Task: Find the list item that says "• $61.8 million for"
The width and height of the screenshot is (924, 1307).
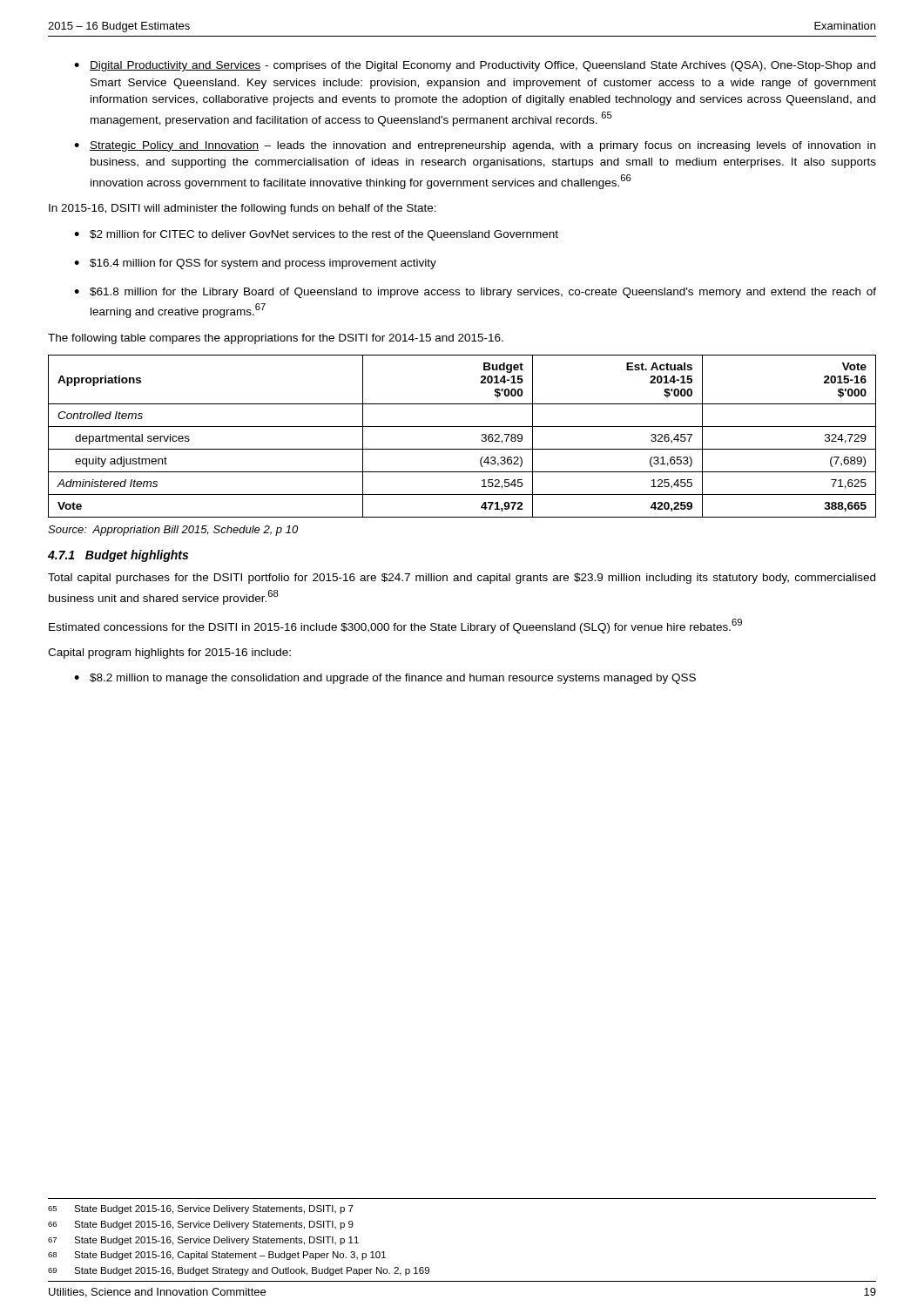Action: coord(475,302)
